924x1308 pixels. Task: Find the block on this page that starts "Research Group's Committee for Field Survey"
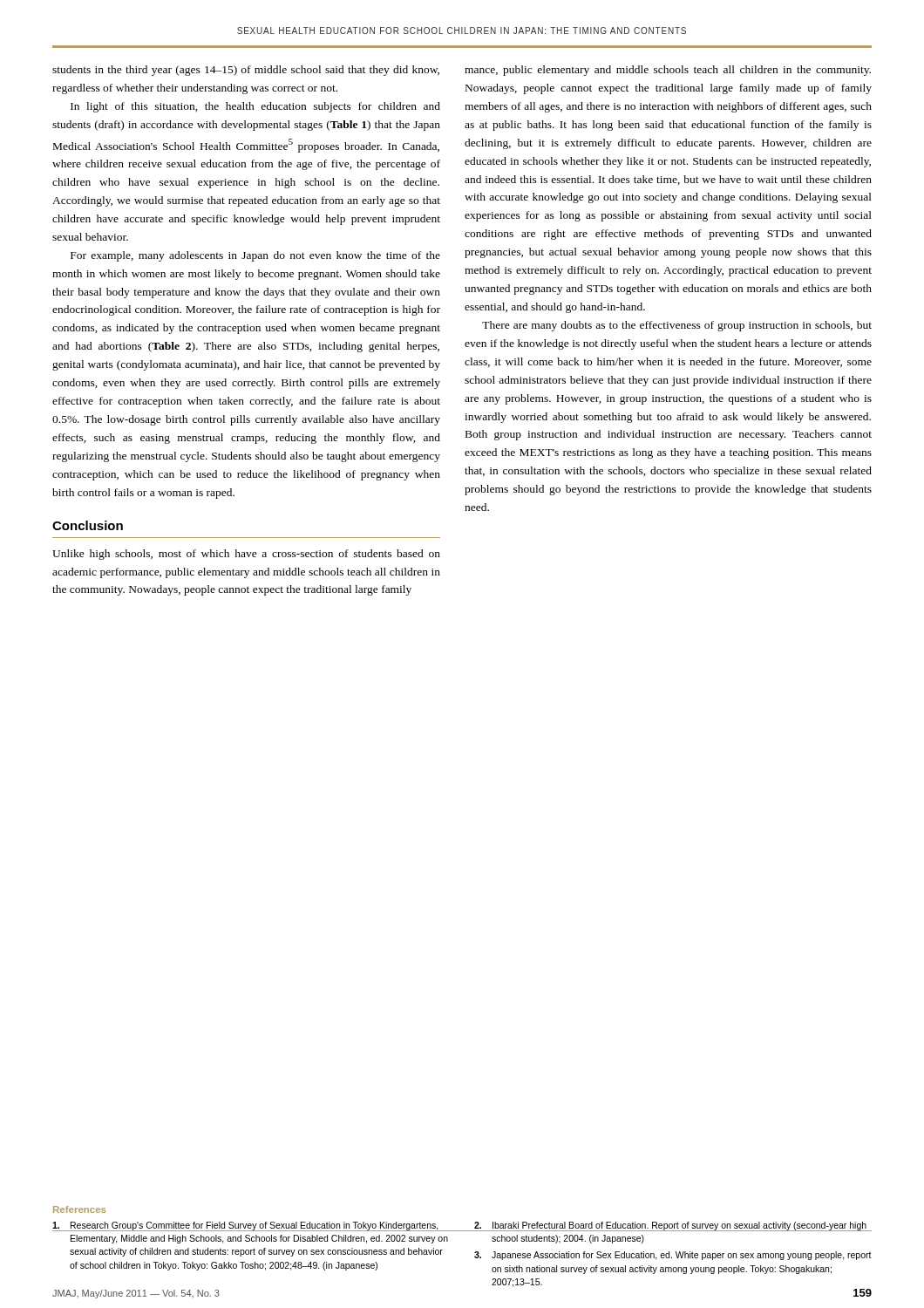click(x=251, y=1245)
